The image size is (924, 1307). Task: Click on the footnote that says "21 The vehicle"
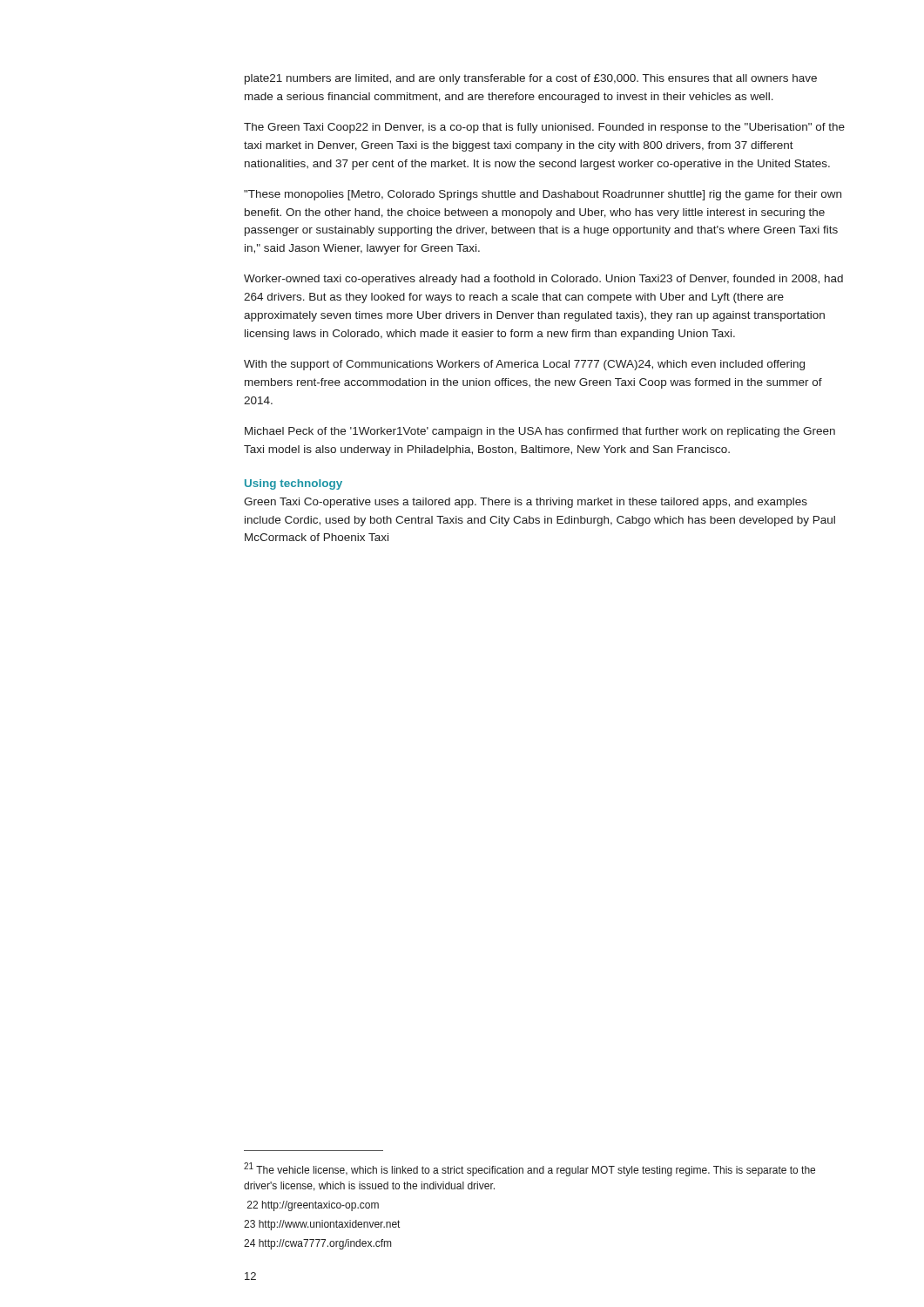tap(530, 1177)
